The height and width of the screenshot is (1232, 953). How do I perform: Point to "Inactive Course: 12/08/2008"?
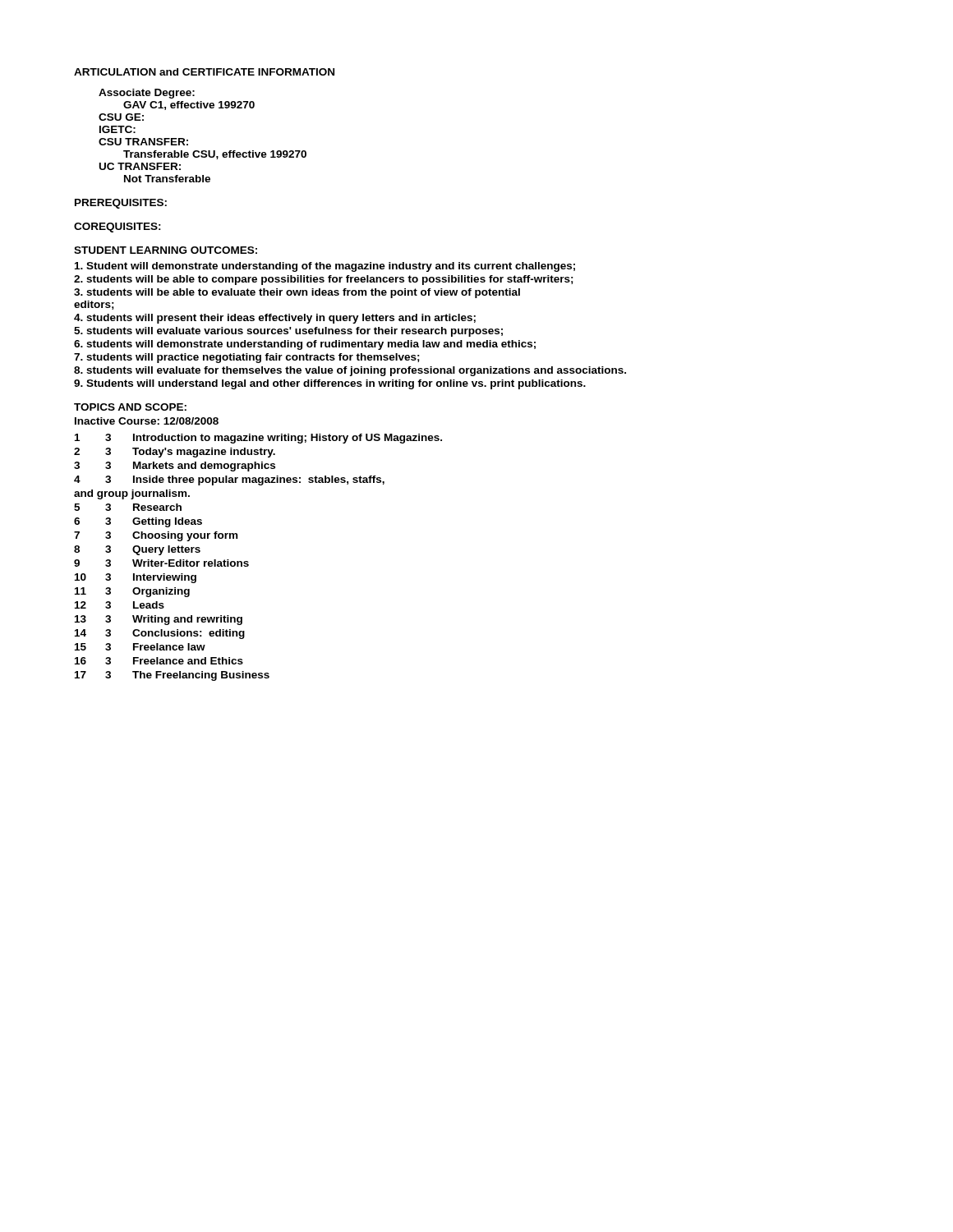click(x=146, y=421)
